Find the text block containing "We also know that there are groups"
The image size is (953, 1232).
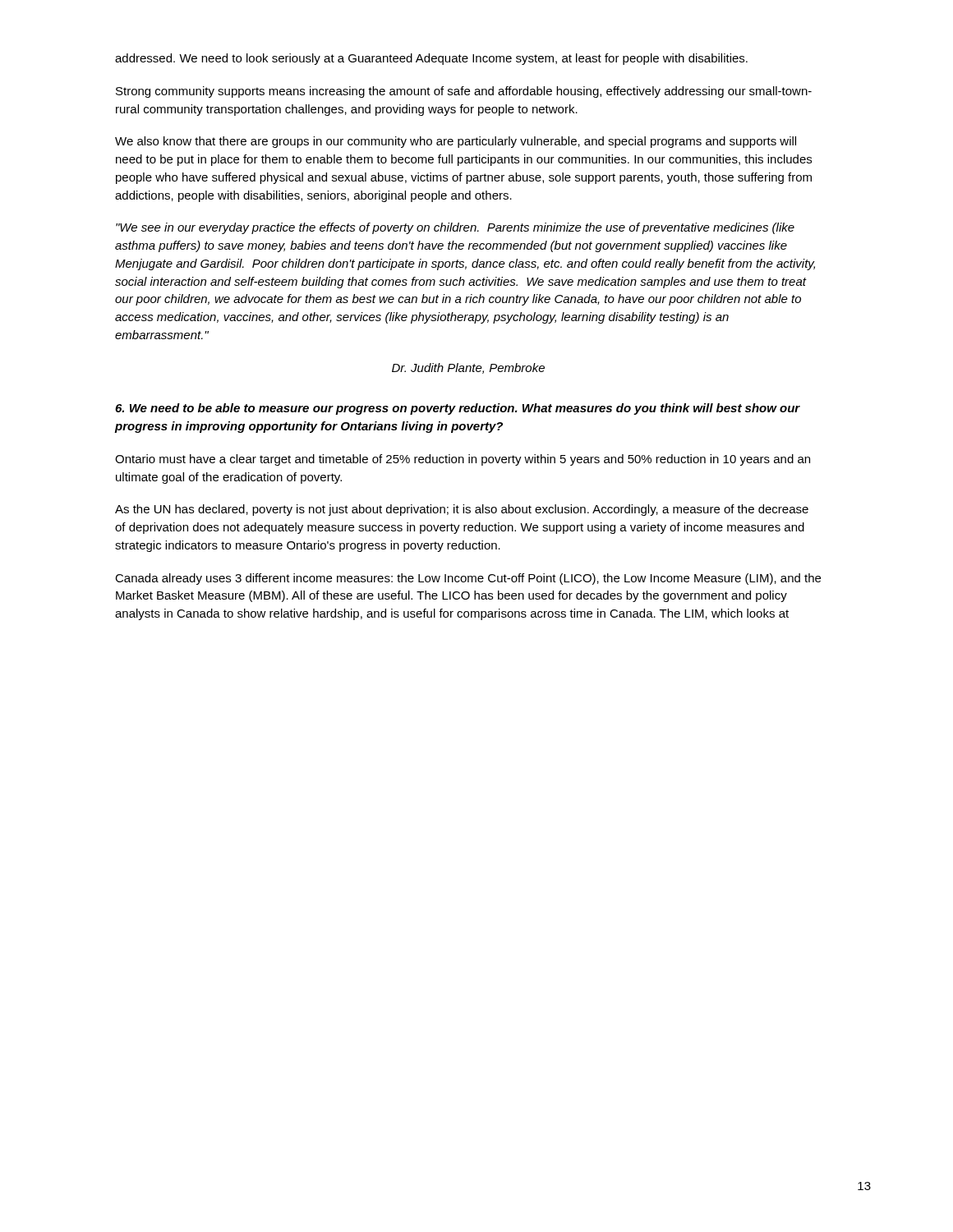tap(464, 168)
